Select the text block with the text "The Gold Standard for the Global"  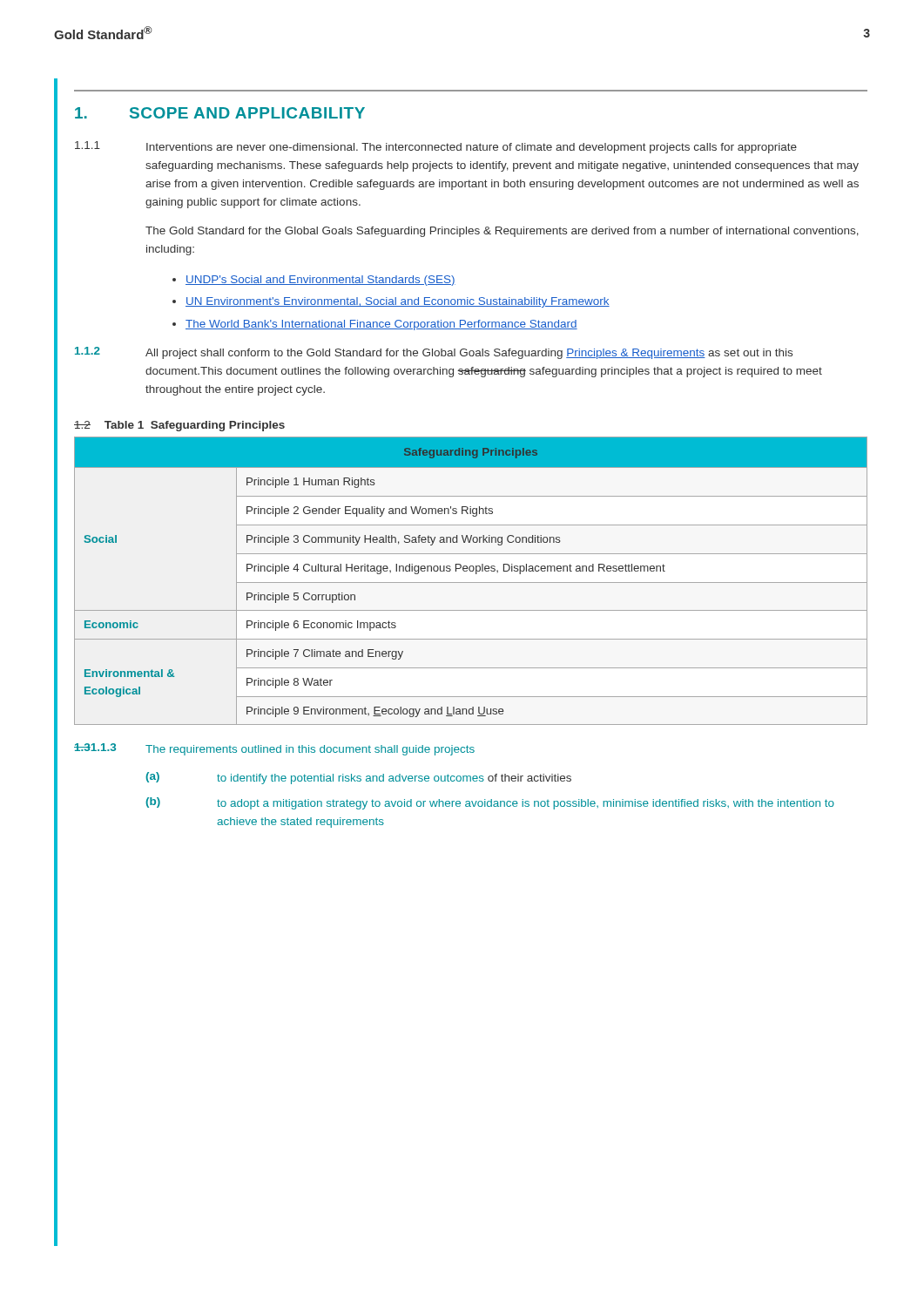502,239
